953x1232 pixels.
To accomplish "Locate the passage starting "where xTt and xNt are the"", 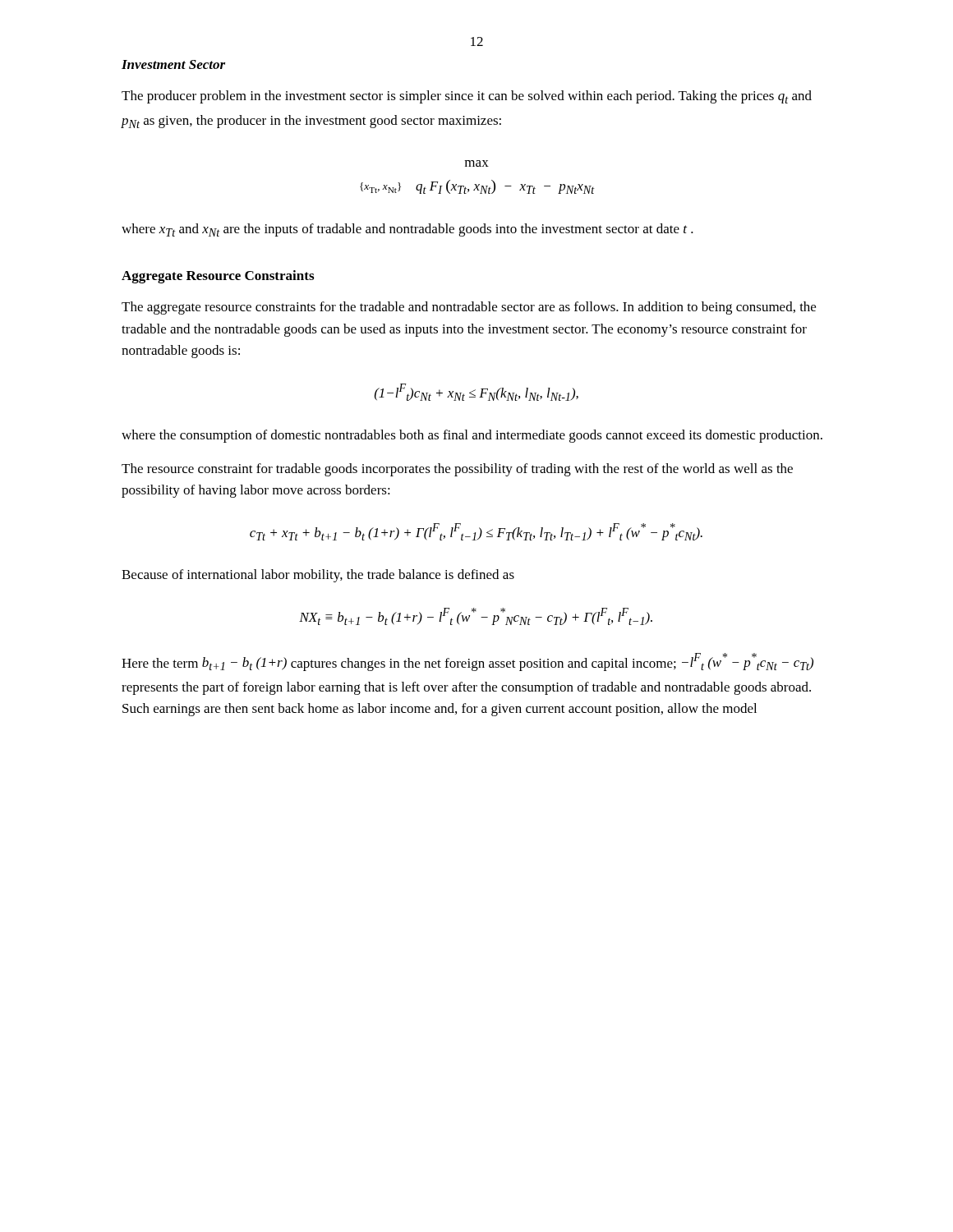I will click(408, 230).
